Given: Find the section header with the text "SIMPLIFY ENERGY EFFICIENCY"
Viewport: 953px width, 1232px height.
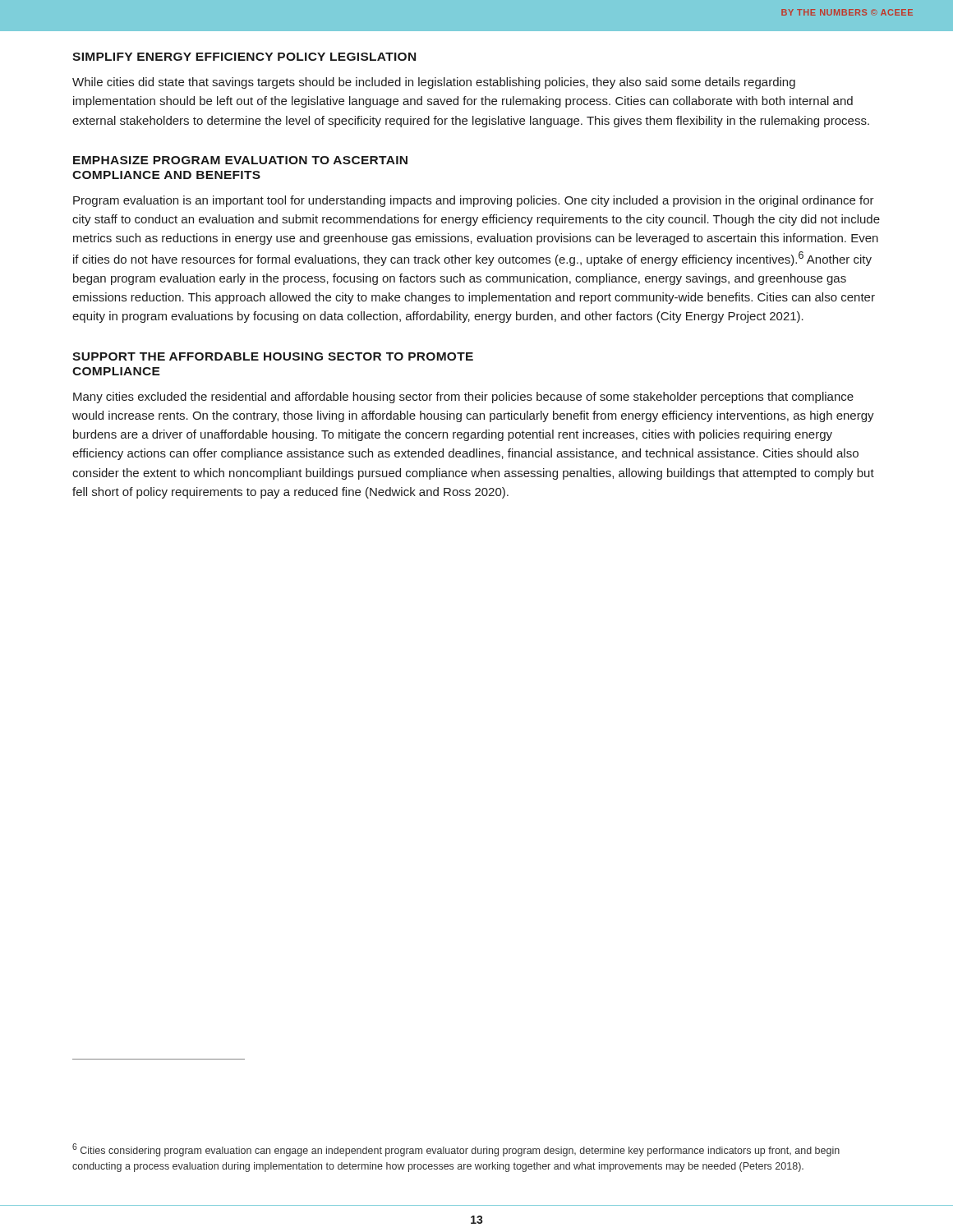Looking at the screenshot, I should pos(245,56).
